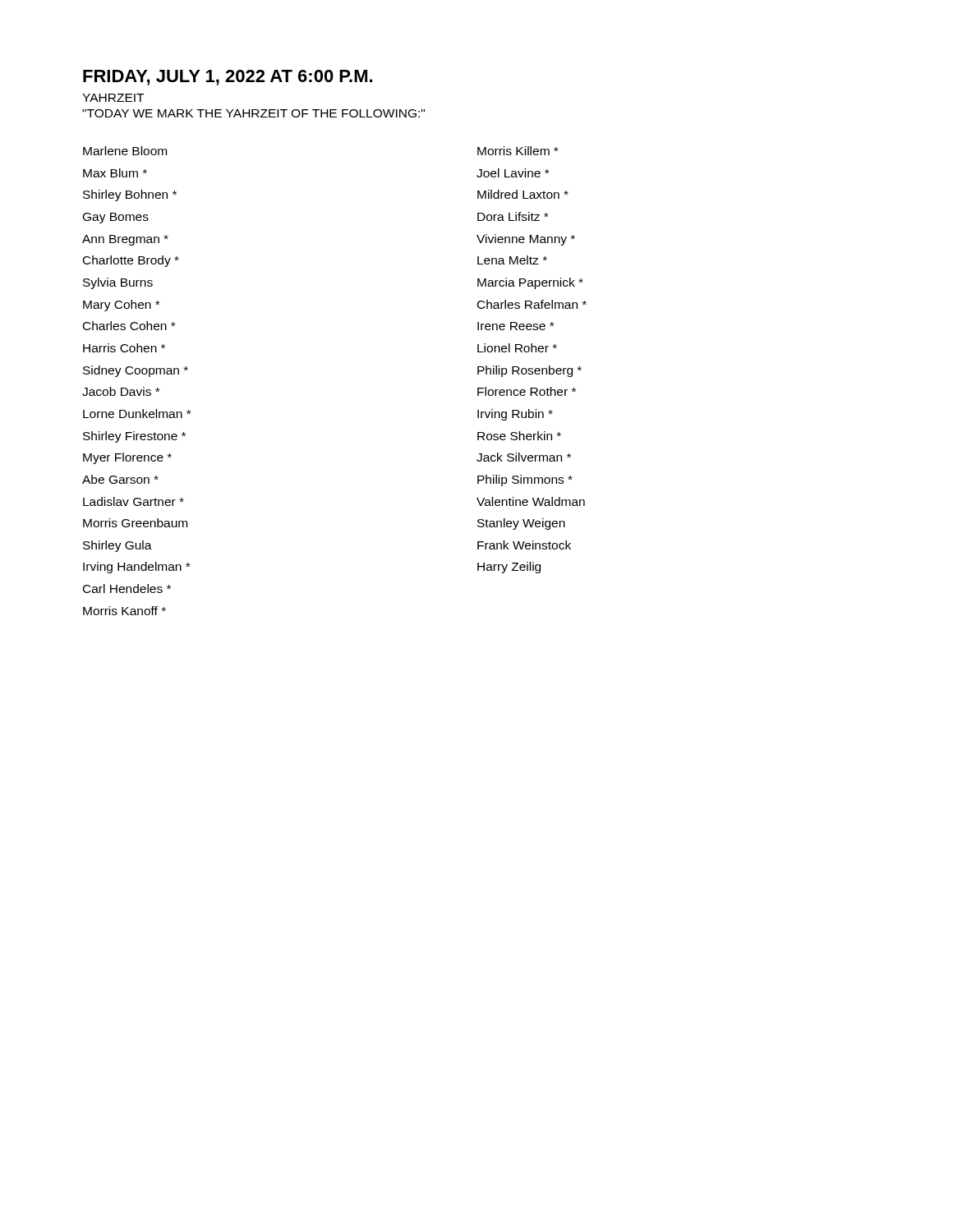This screenshot has height=1232, width=953.
Task: Point to "Mildred Laxton *"
Action: (x=523, y=194)
